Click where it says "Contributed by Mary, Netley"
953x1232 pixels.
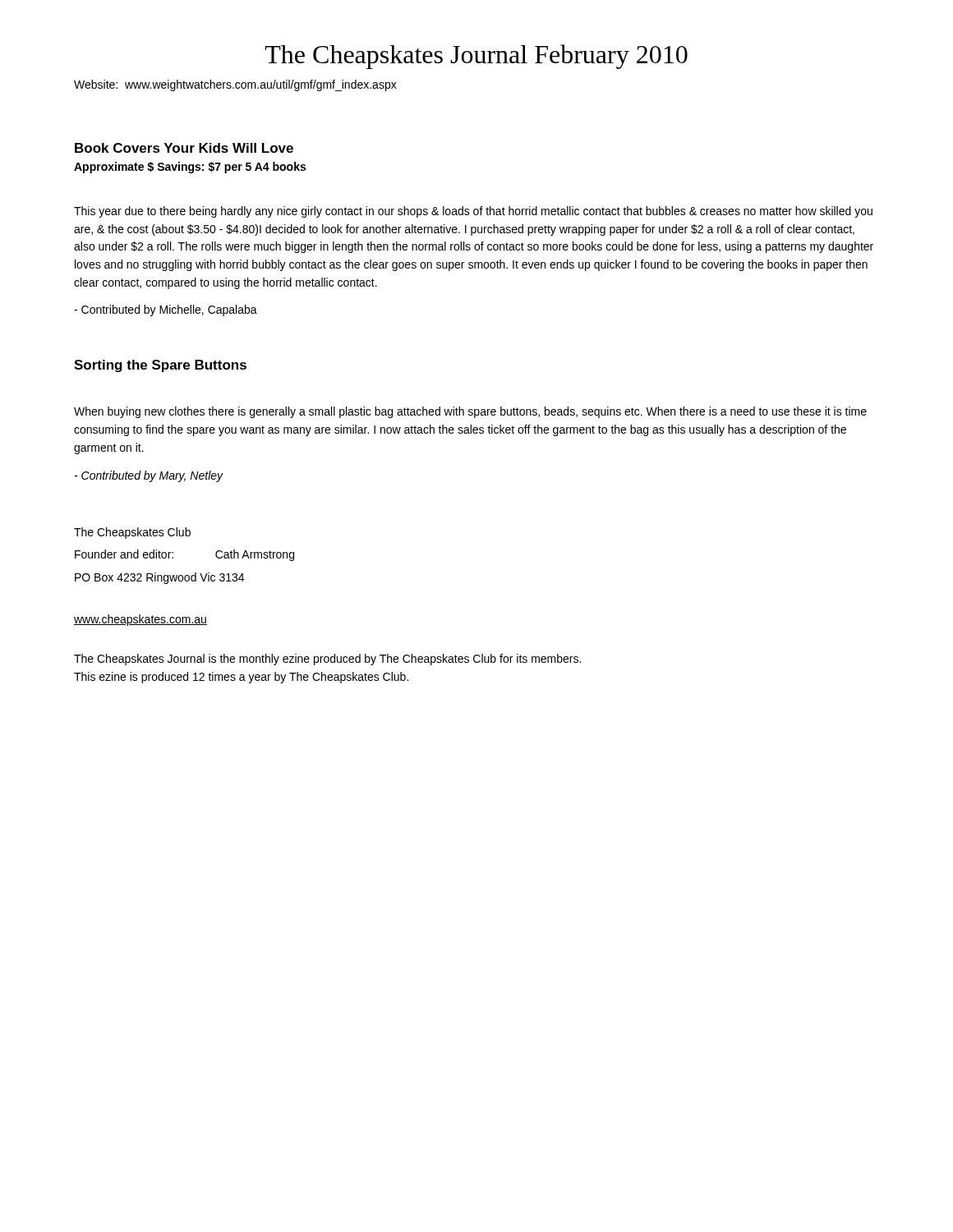point(148,475)
